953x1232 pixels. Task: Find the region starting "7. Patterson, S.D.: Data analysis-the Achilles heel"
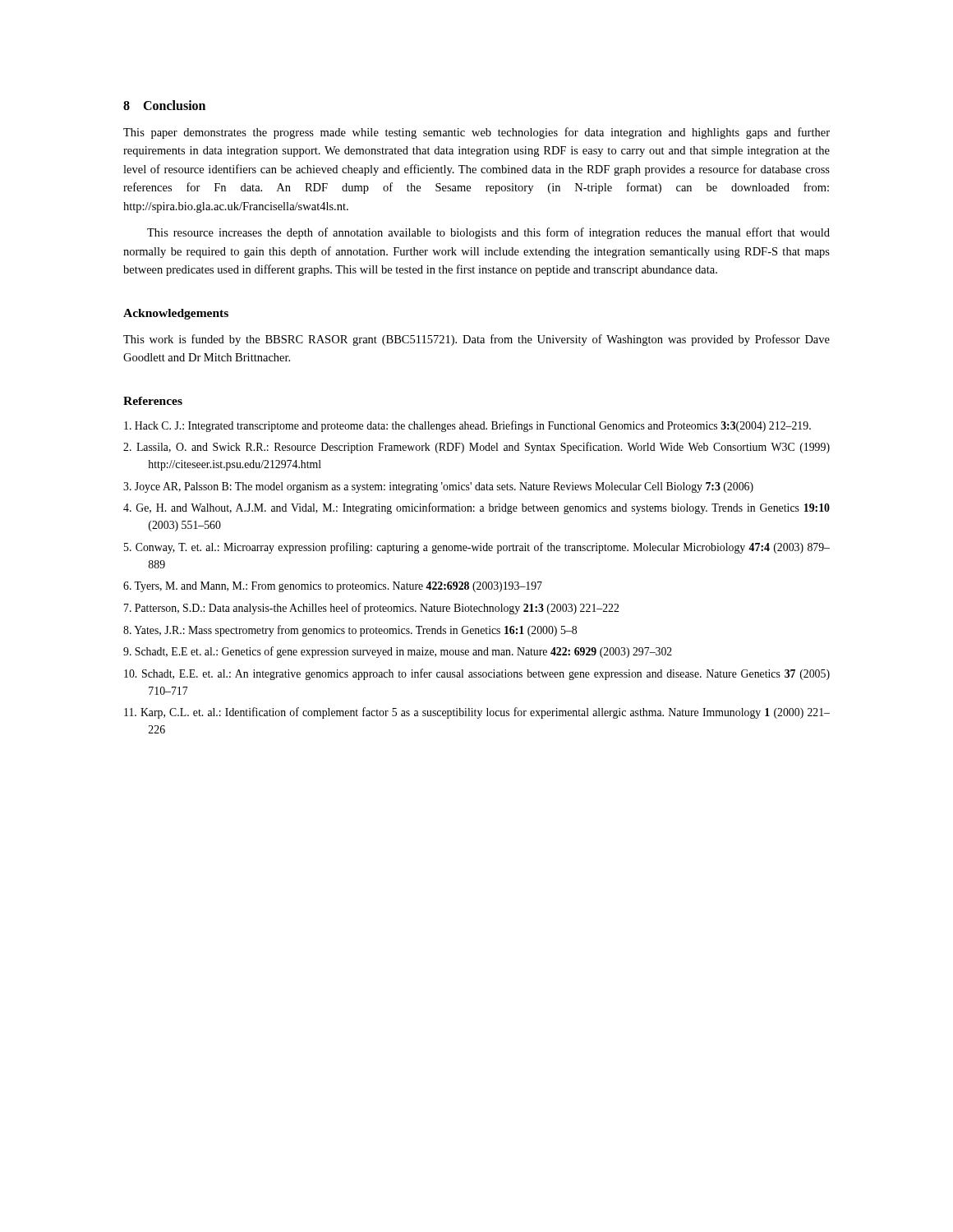pos(371,608)
